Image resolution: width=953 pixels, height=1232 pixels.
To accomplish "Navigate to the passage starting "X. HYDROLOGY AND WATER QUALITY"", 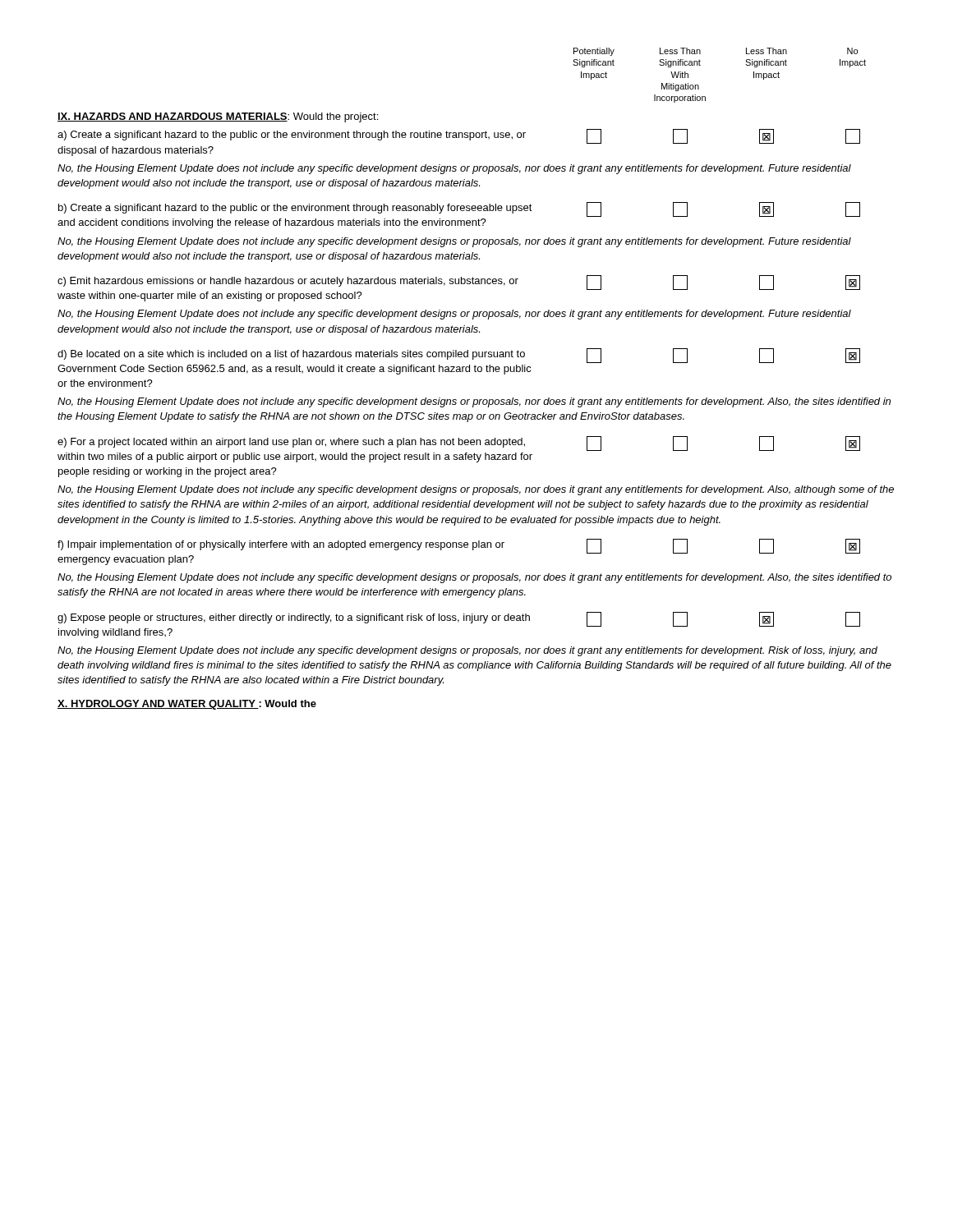I will (158, 704).
